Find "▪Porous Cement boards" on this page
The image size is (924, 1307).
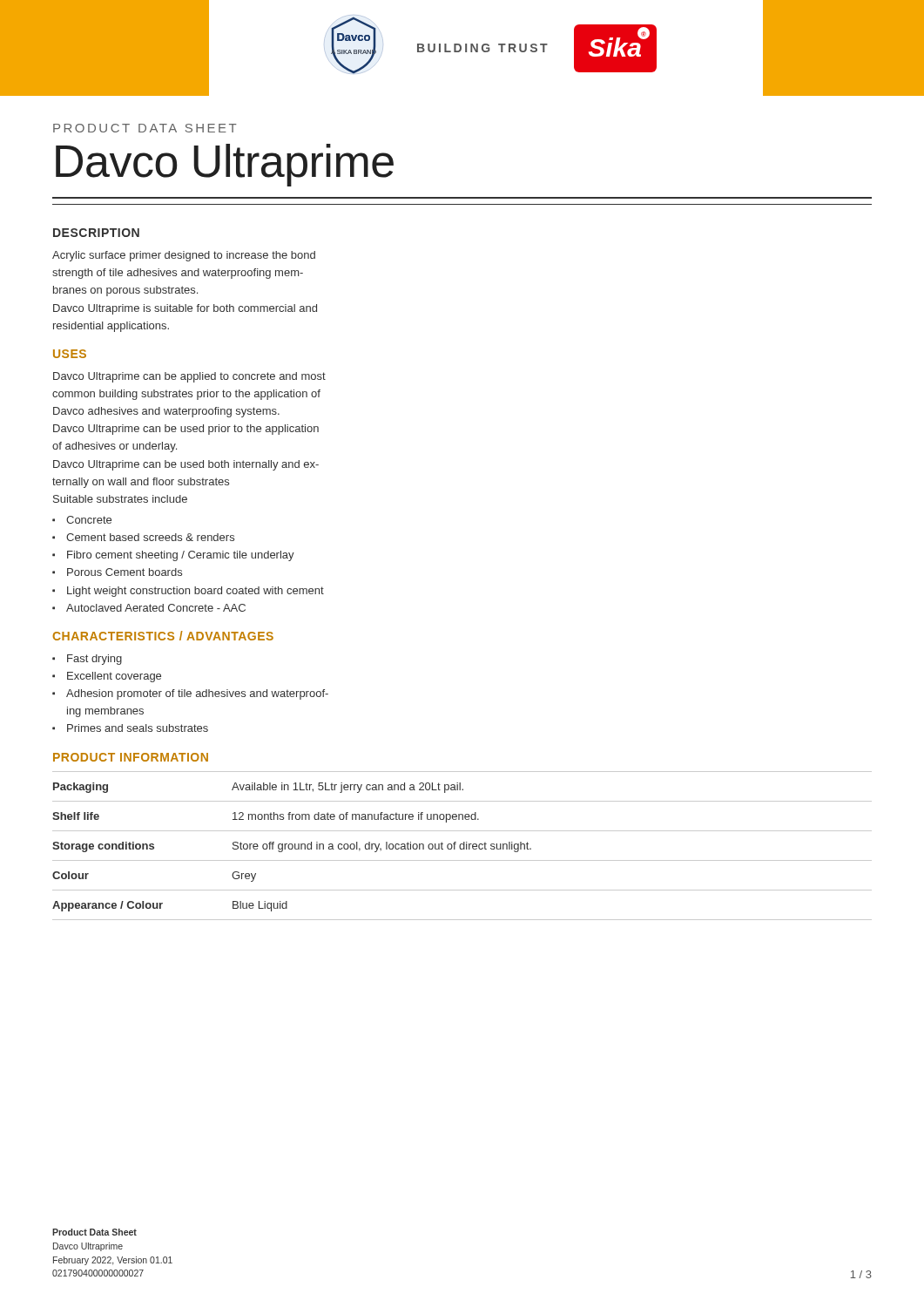(117, 573)
